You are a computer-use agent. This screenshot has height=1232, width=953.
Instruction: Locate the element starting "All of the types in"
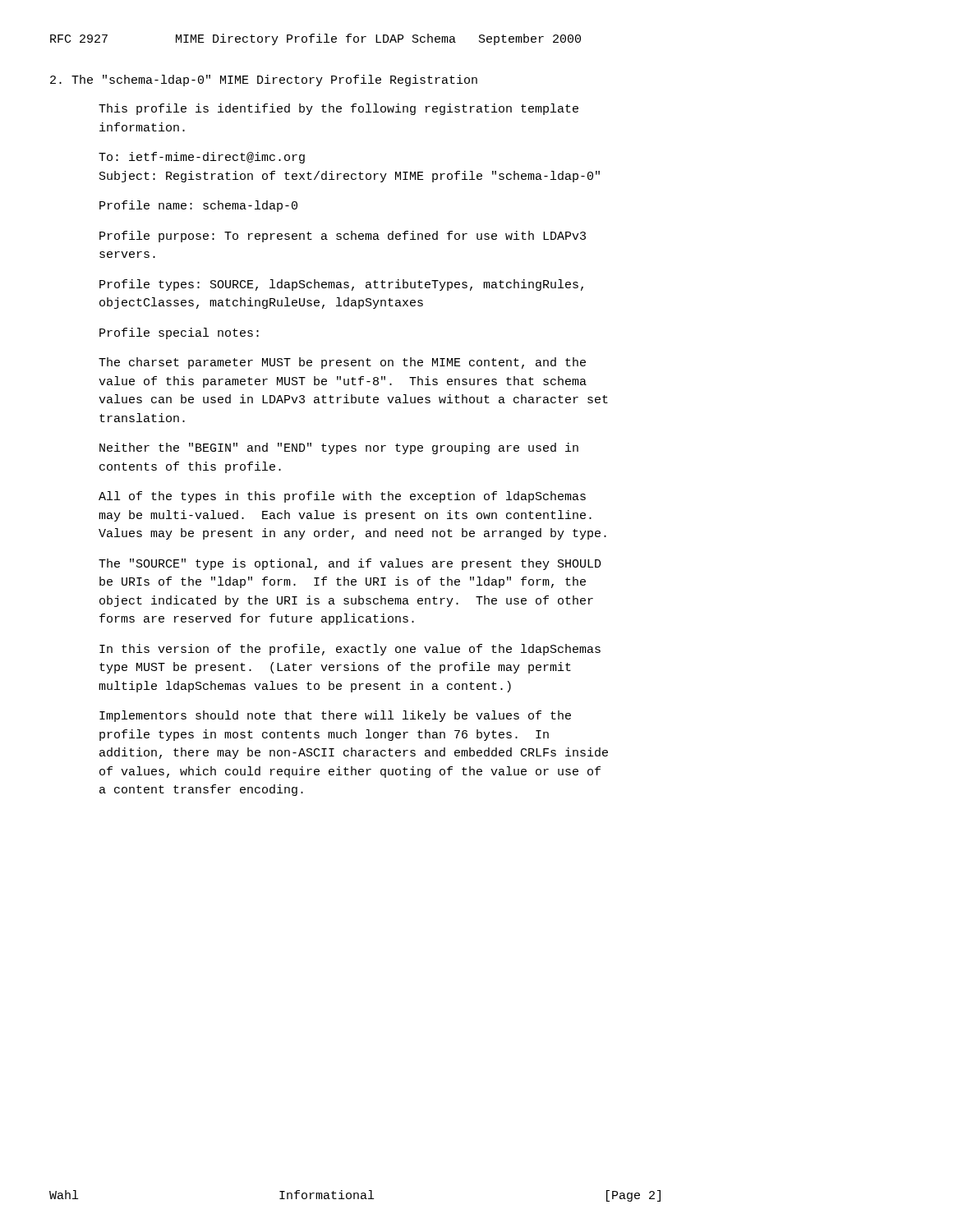(354, 516)
